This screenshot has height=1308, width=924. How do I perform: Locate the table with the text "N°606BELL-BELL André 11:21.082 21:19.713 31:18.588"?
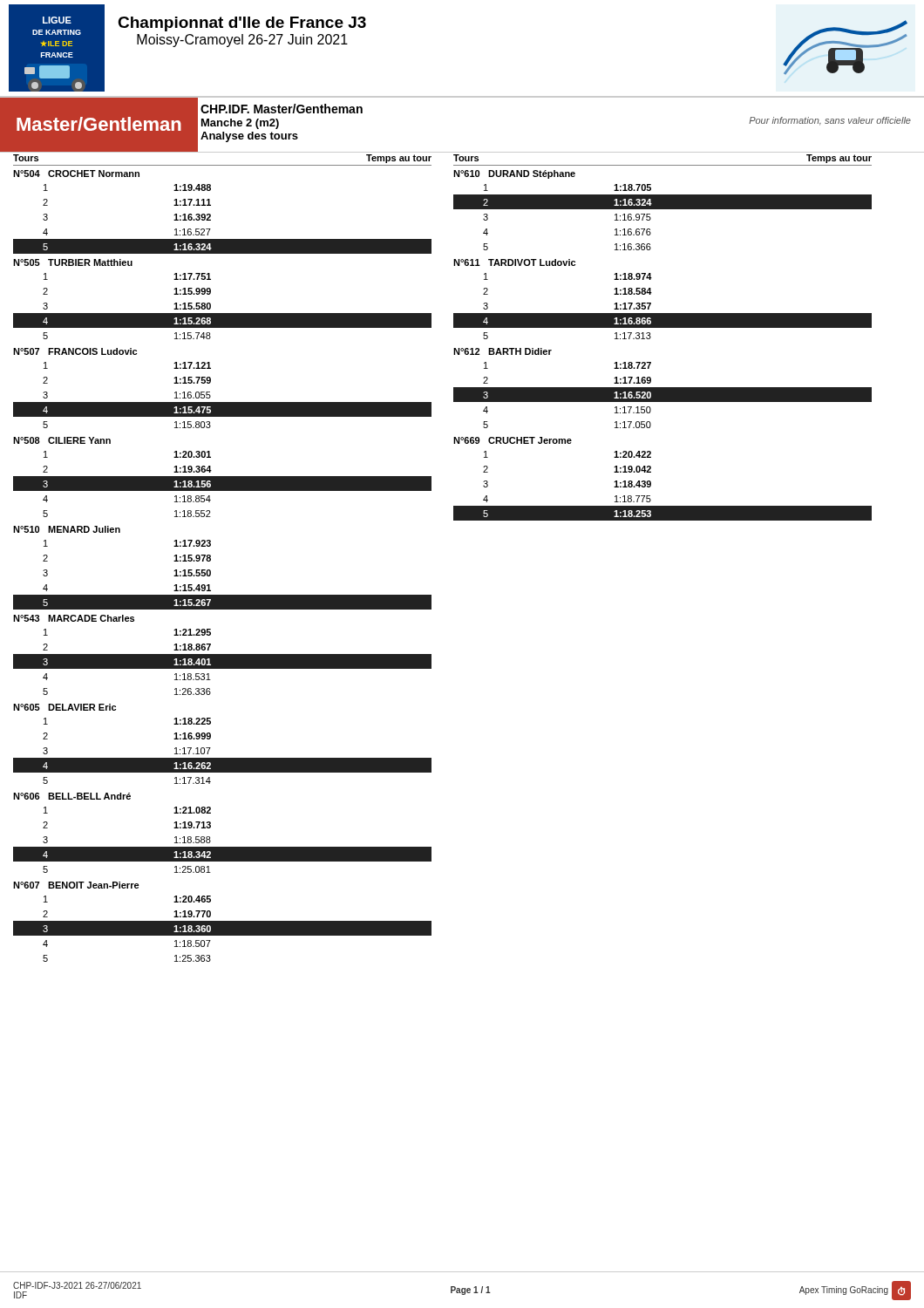click(x=222, y=834)
